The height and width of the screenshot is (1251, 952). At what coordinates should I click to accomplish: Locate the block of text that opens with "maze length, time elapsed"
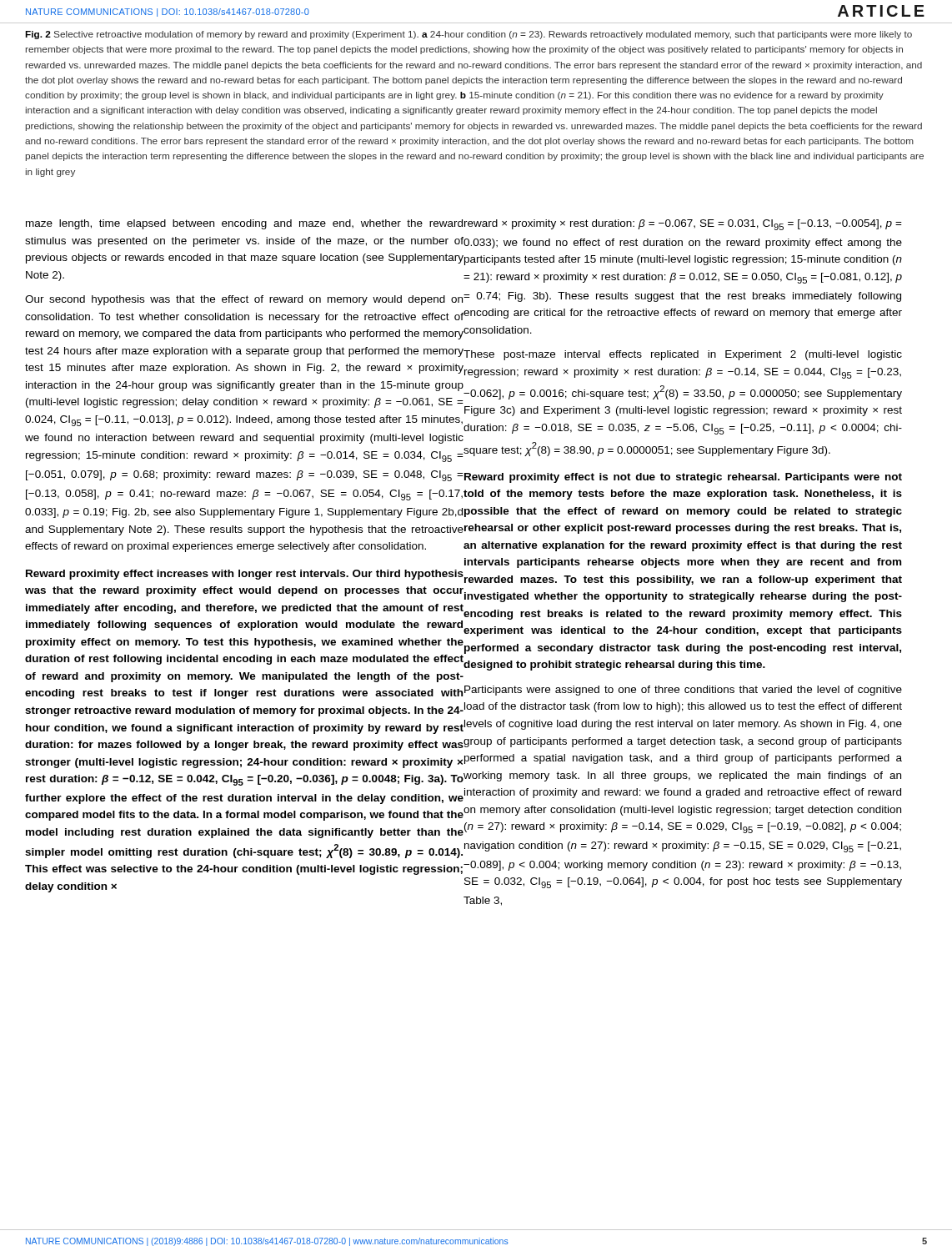[244, 385]
